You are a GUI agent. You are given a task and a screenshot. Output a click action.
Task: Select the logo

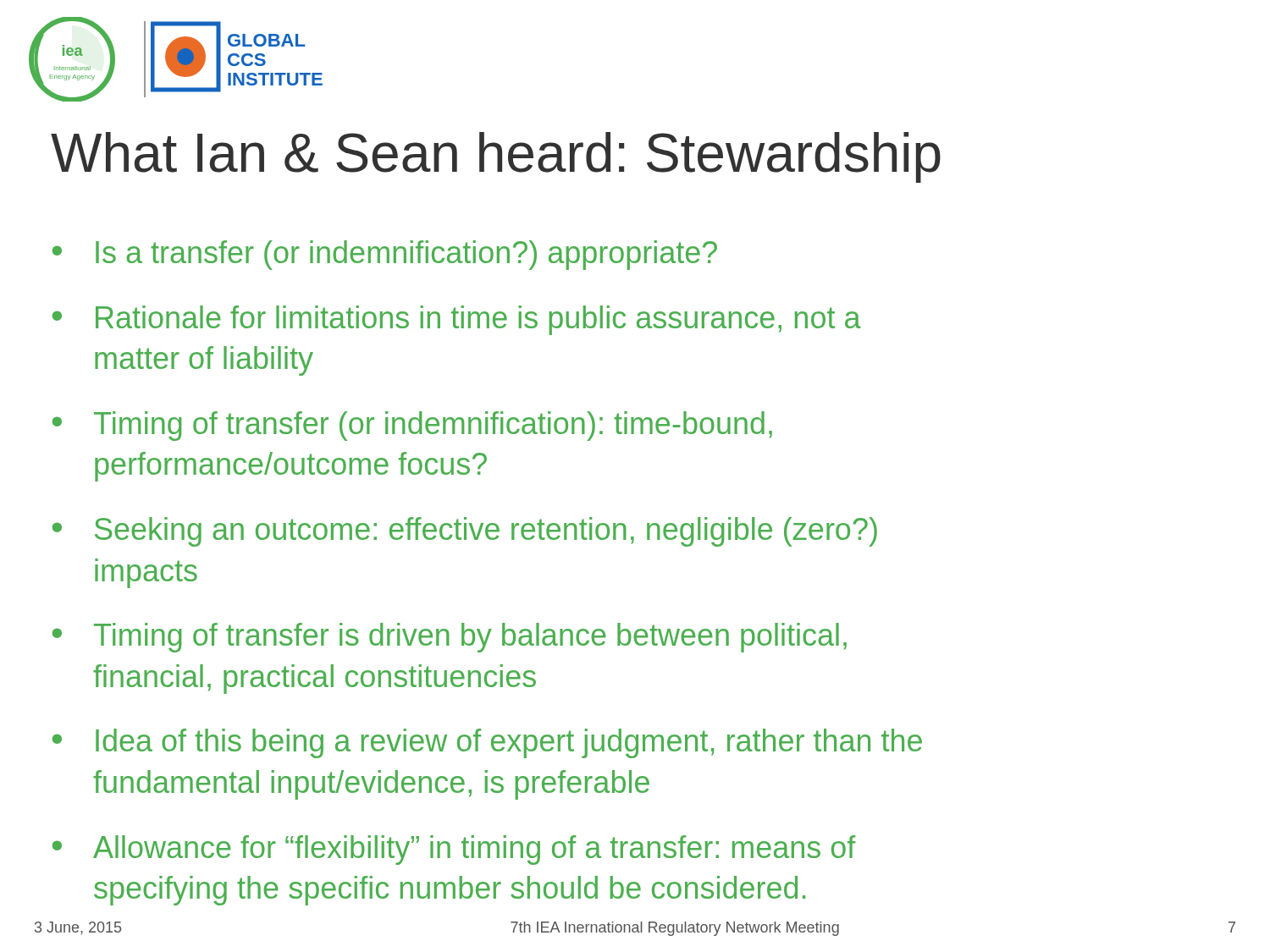(177, 59)
